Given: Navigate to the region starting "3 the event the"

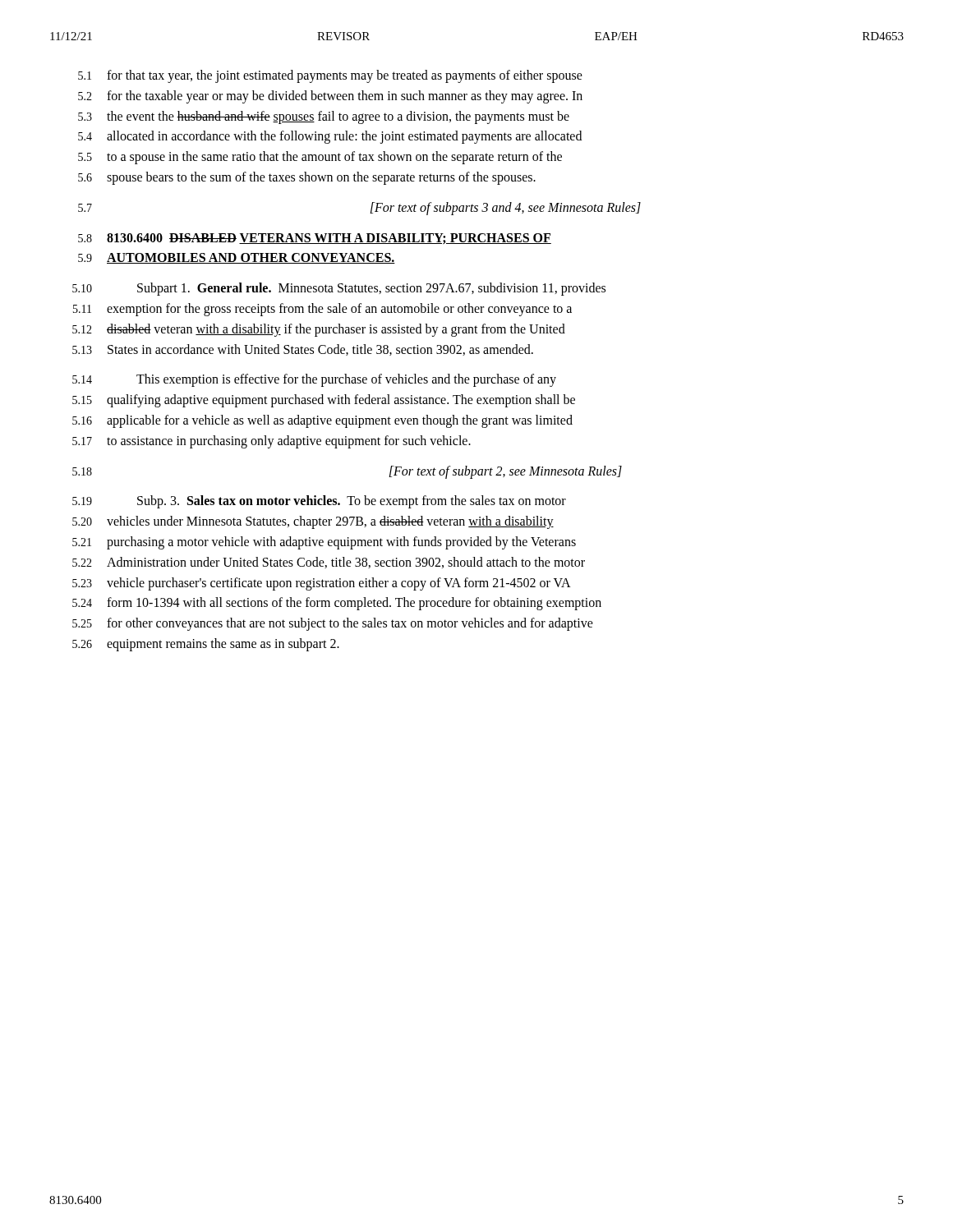Looking at the screenshot, I should [309, 117].
